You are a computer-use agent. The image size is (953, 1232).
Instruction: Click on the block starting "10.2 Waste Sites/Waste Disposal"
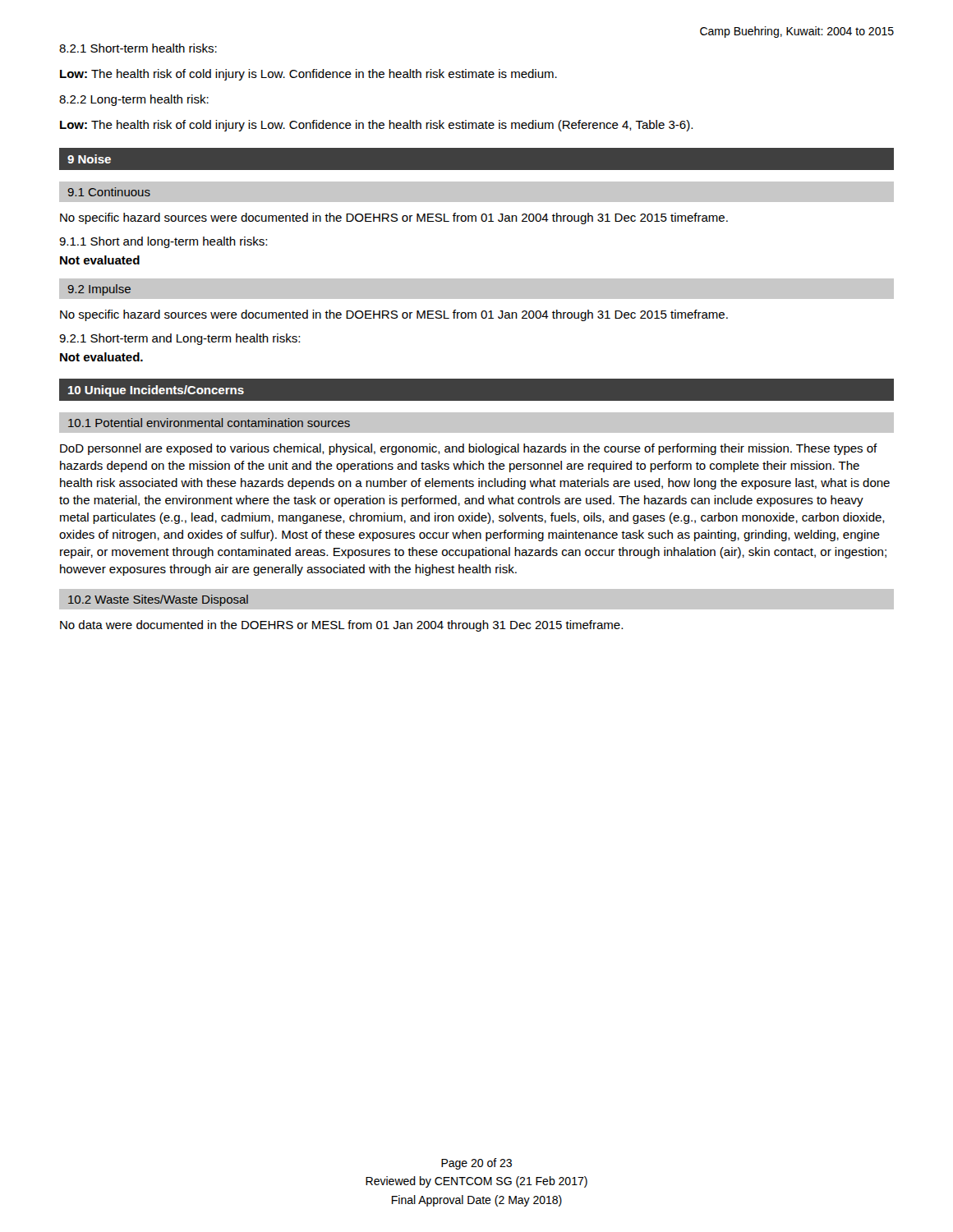pyautogui.click(x=158, y=599)
